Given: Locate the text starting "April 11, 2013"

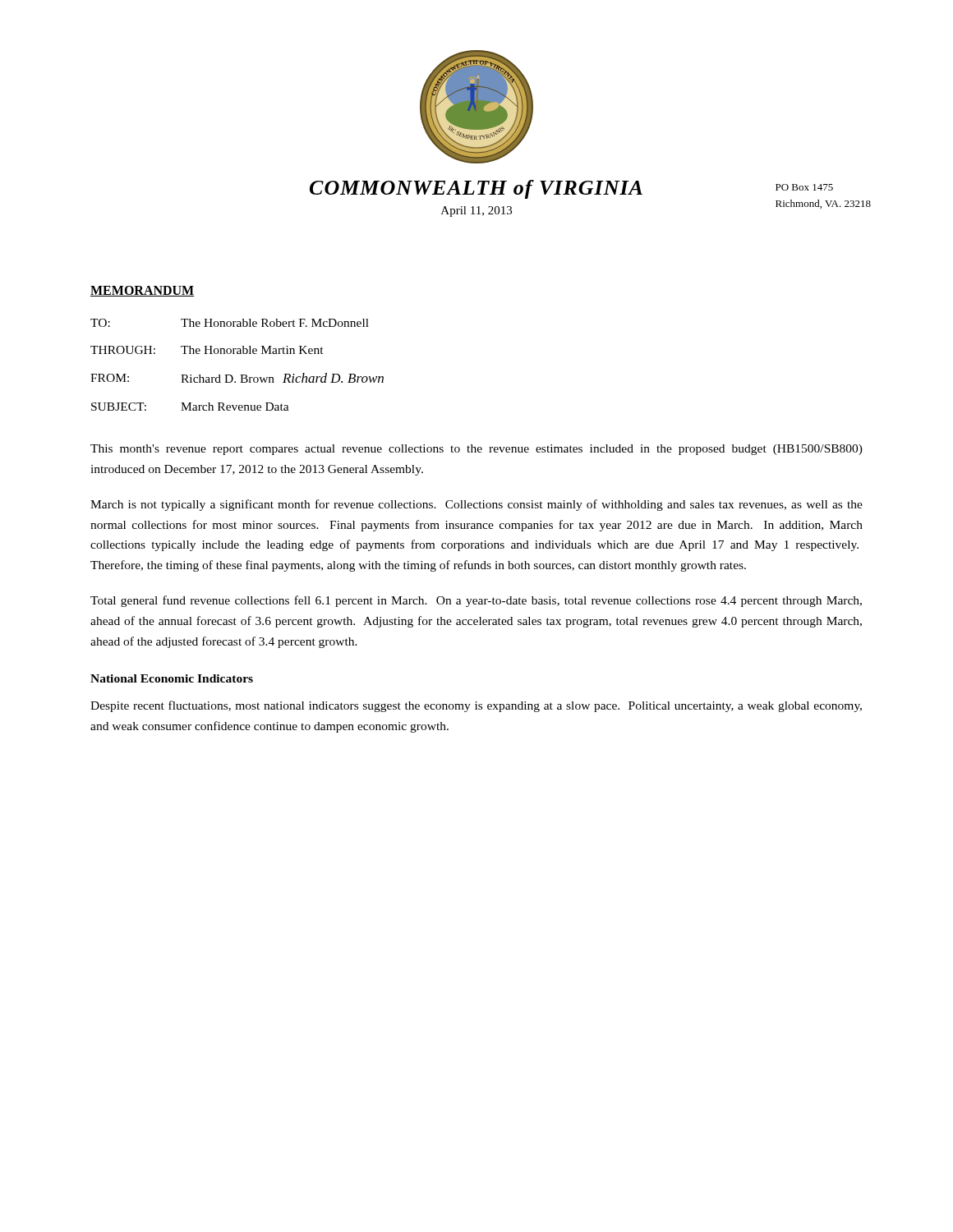Looking at the screenshot, I should [476, 210].
